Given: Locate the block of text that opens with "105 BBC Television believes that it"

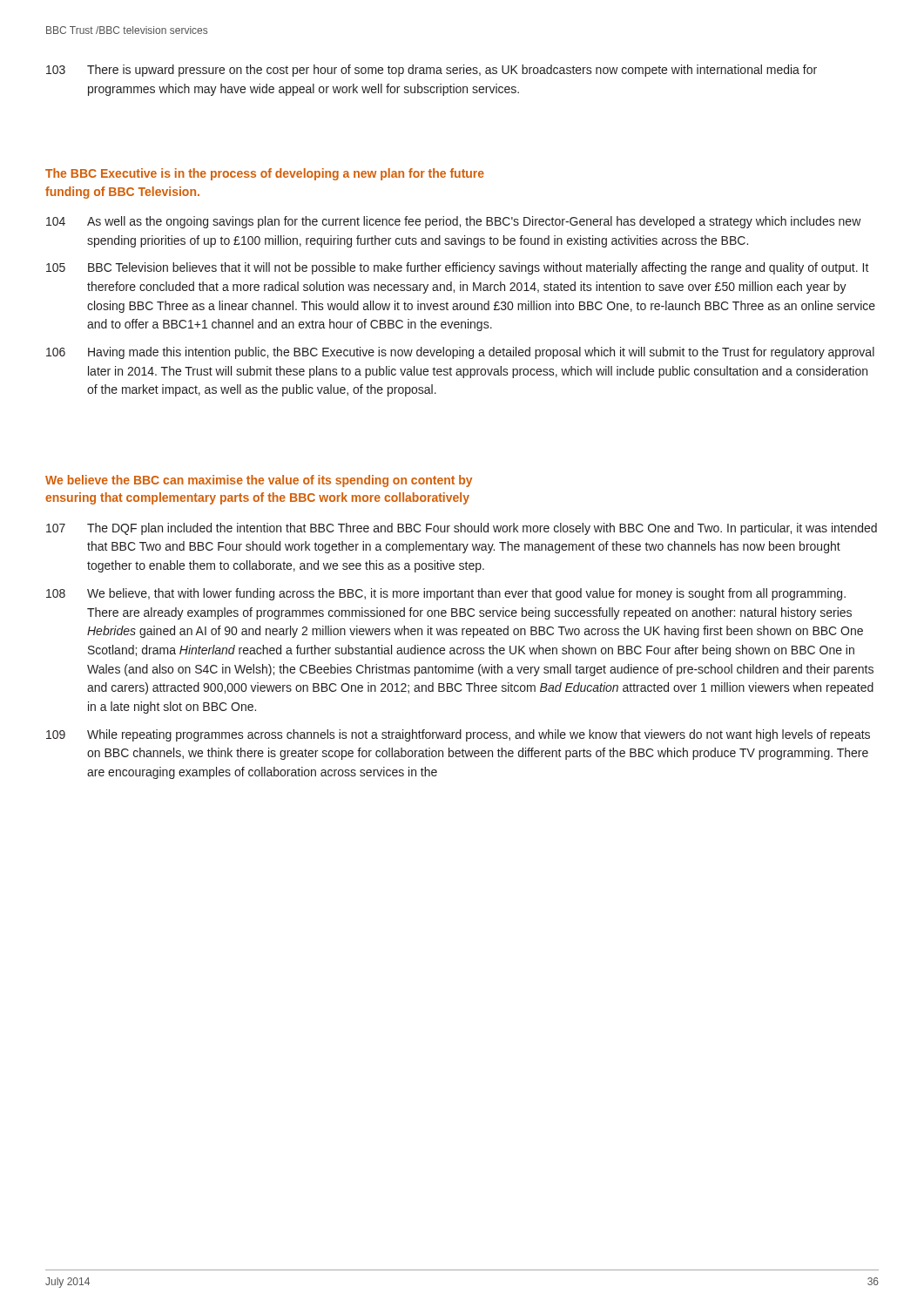Looking at the screenshot, I should coord(462,297).
